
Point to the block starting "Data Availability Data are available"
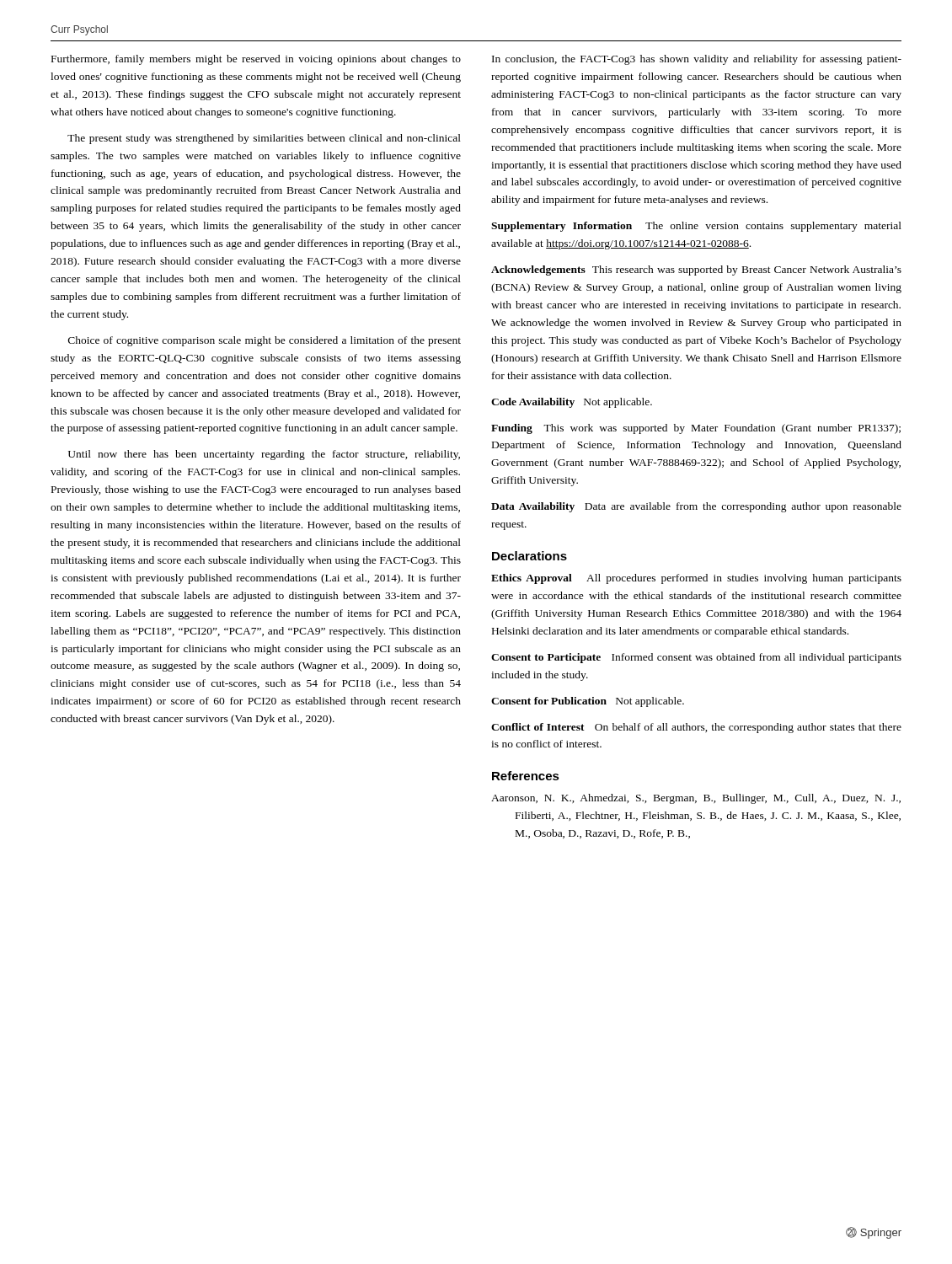[696, 516]
